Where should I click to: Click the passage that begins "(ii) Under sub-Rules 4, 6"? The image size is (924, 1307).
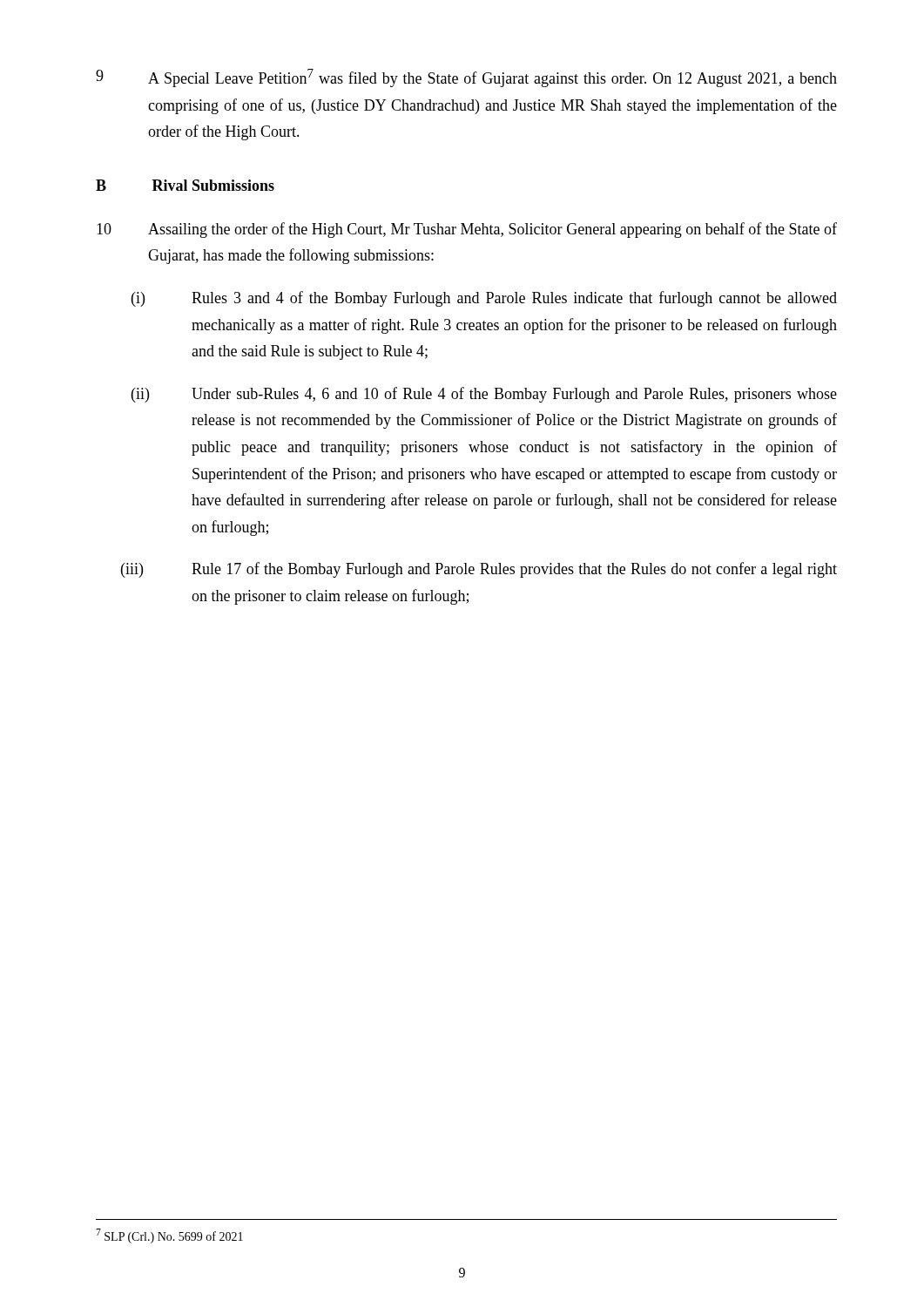point(484,461)
